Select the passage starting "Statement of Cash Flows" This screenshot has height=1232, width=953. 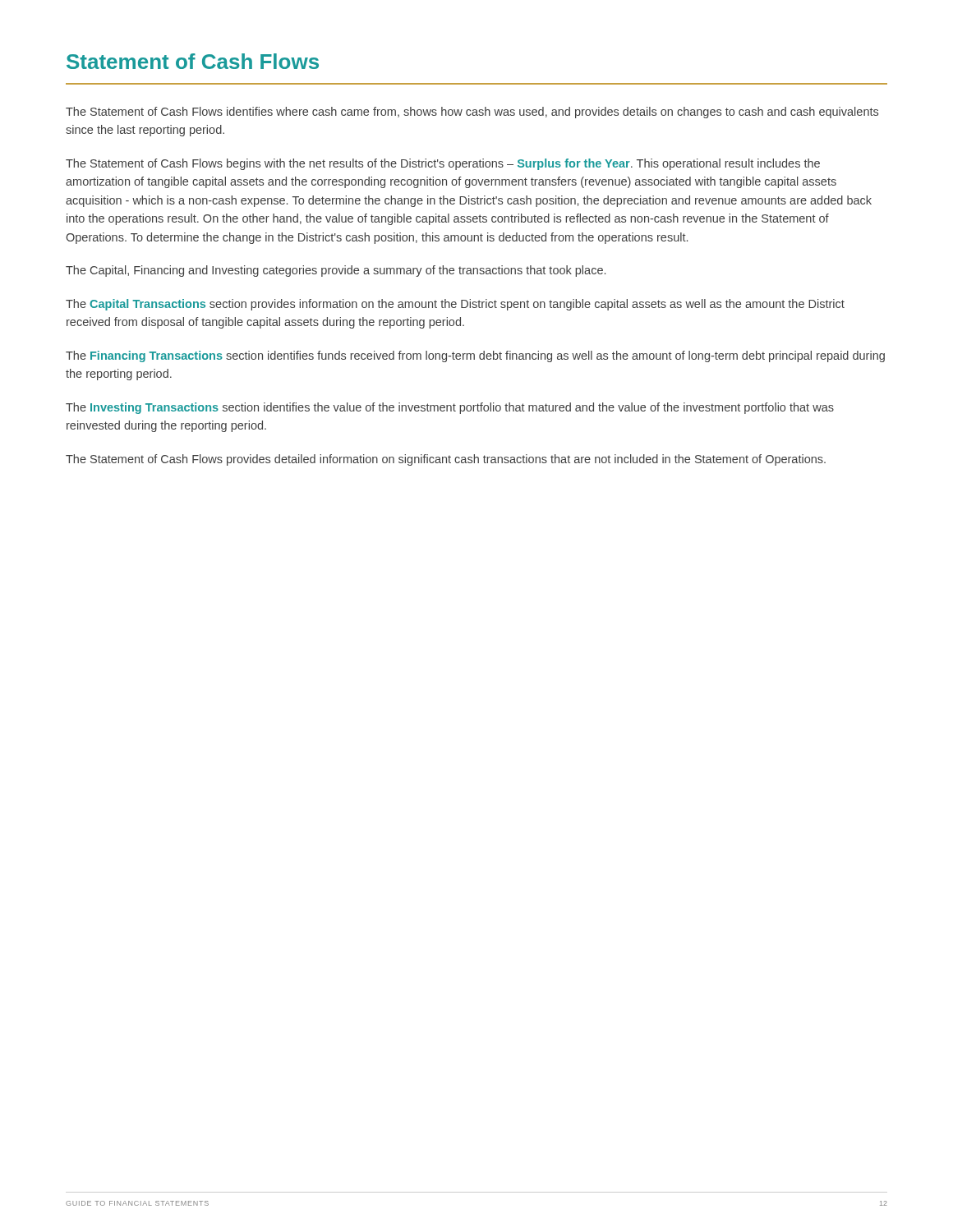point(193,62)
